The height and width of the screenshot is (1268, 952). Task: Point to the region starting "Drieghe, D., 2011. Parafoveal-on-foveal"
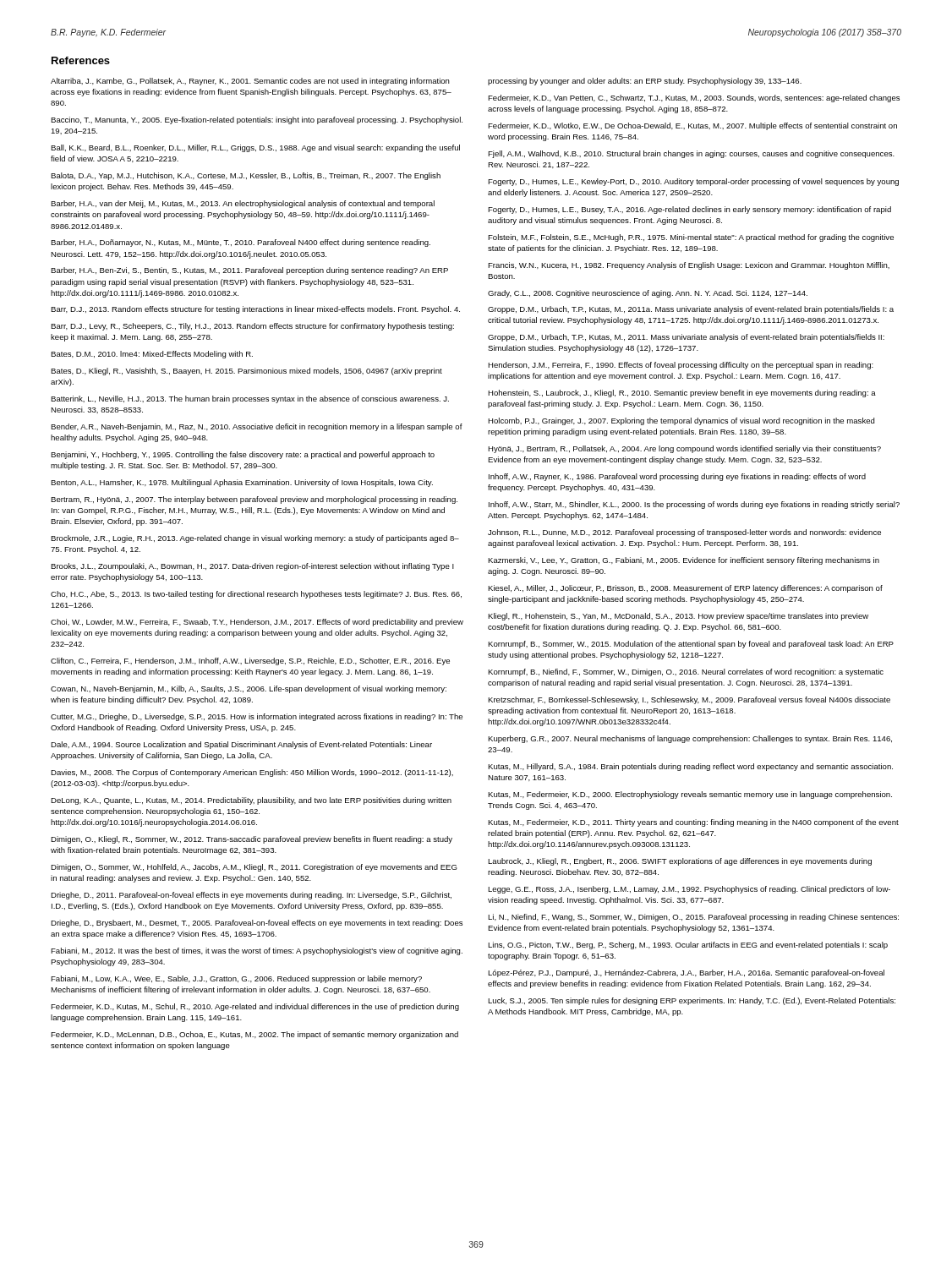(x=251, y=900)
